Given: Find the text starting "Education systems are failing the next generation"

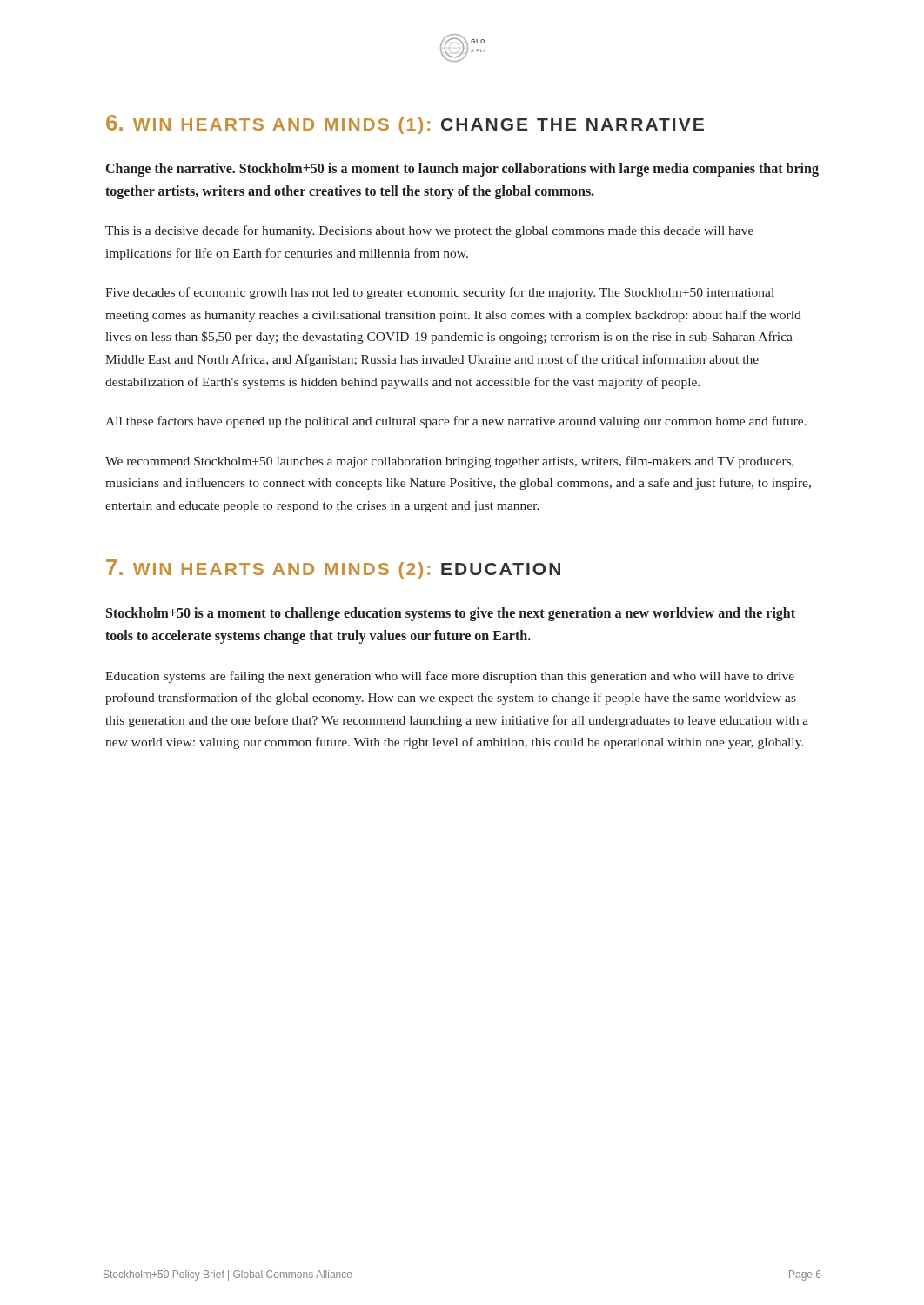Looking at the screenshot, I should (457, 709).
